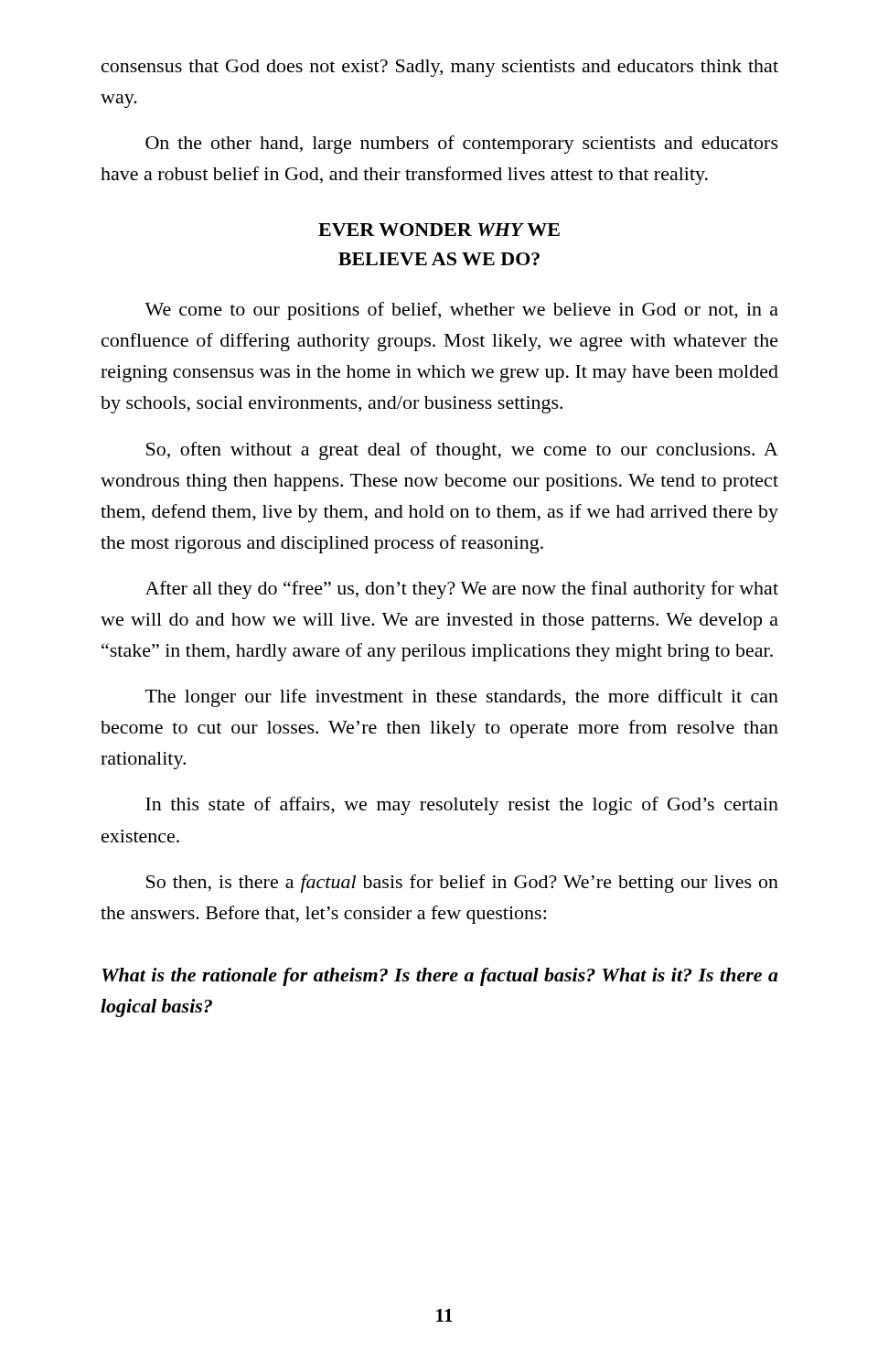The height and width of the screenshot is (1372, 888).
Task: Point to the text block starting "The longer our life investment"
Action: tap(439, 727)
